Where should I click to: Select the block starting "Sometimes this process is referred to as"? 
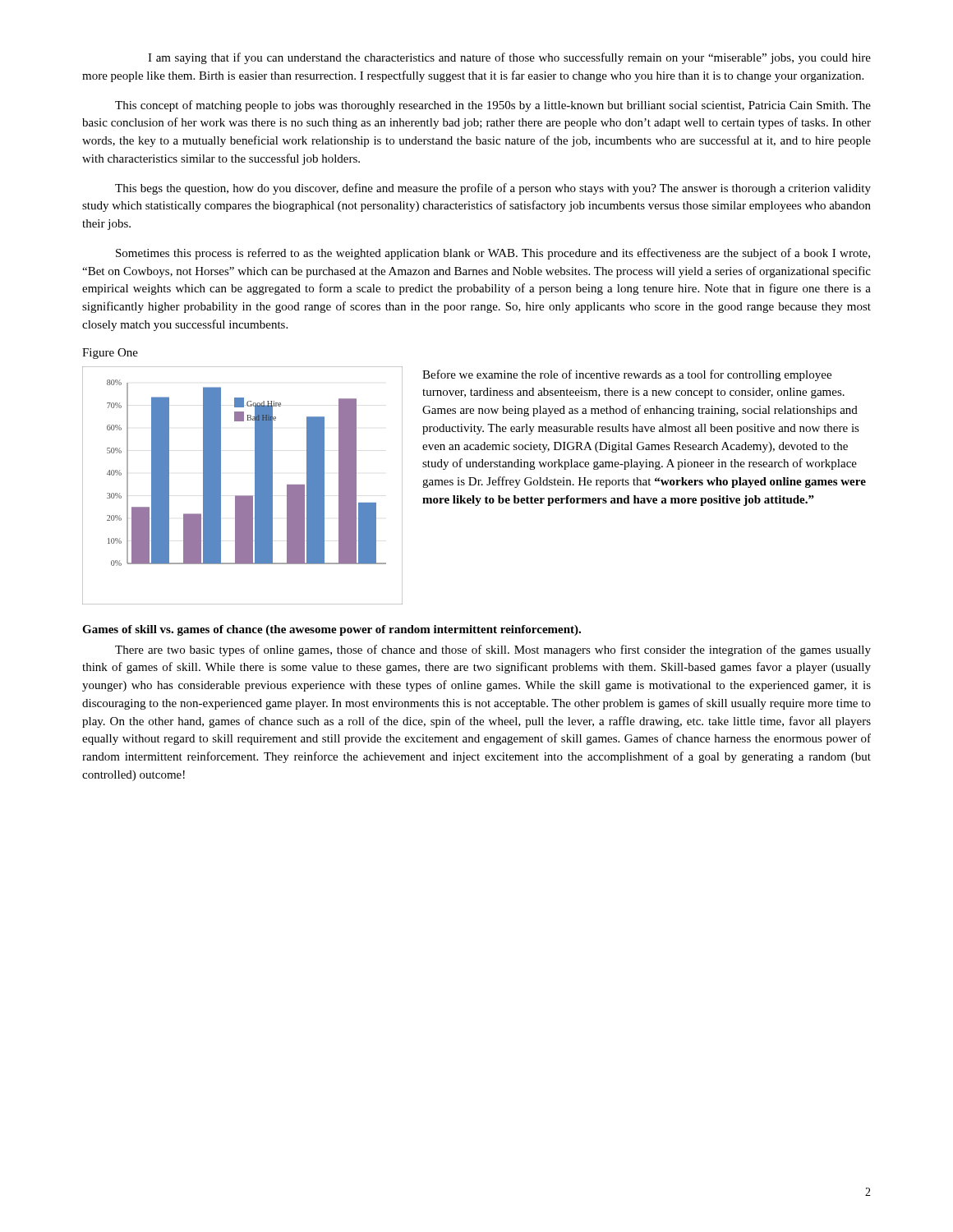476,289
